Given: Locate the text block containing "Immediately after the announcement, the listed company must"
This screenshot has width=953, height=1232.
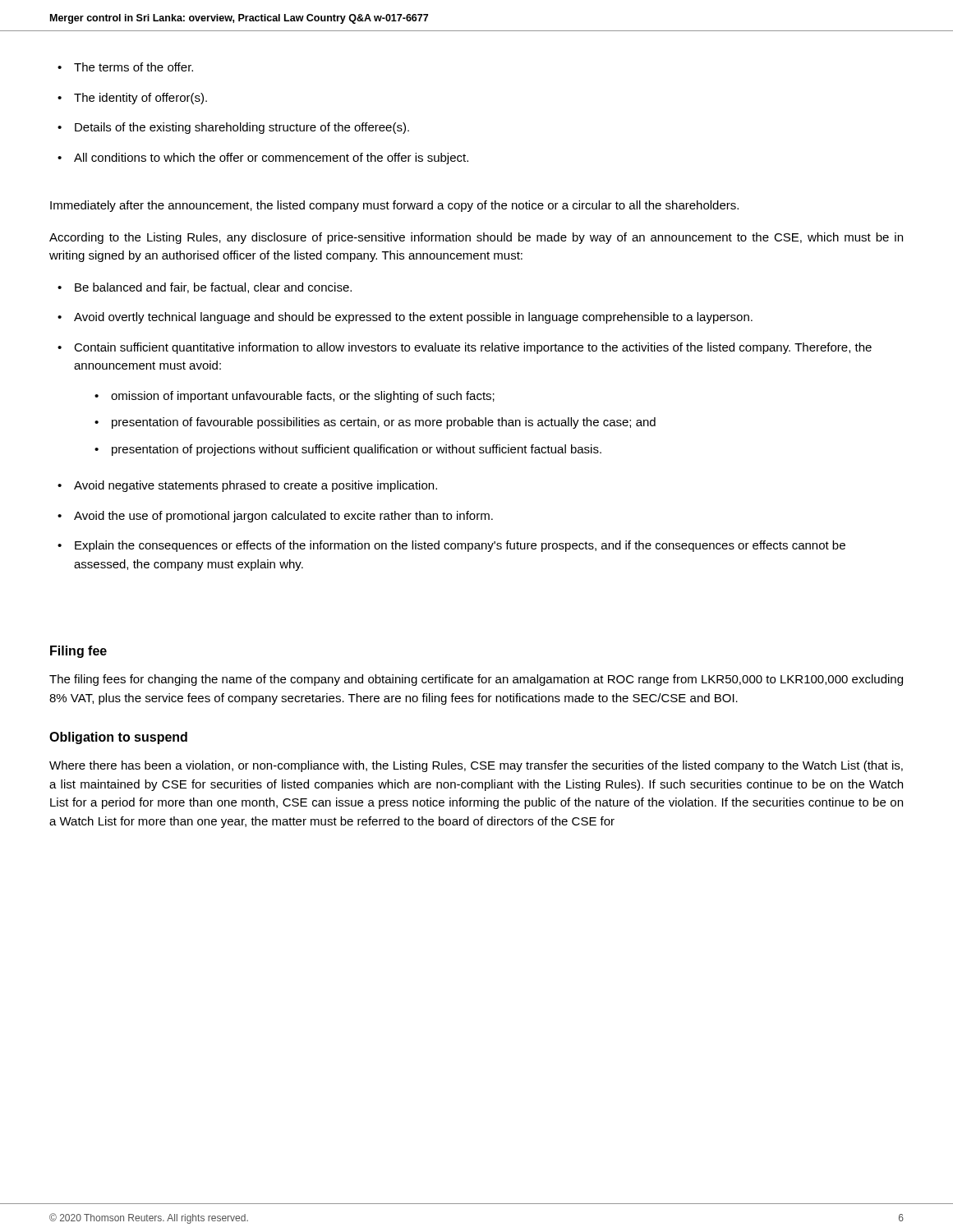Looking at the screenshot, I should pos(394,205).
